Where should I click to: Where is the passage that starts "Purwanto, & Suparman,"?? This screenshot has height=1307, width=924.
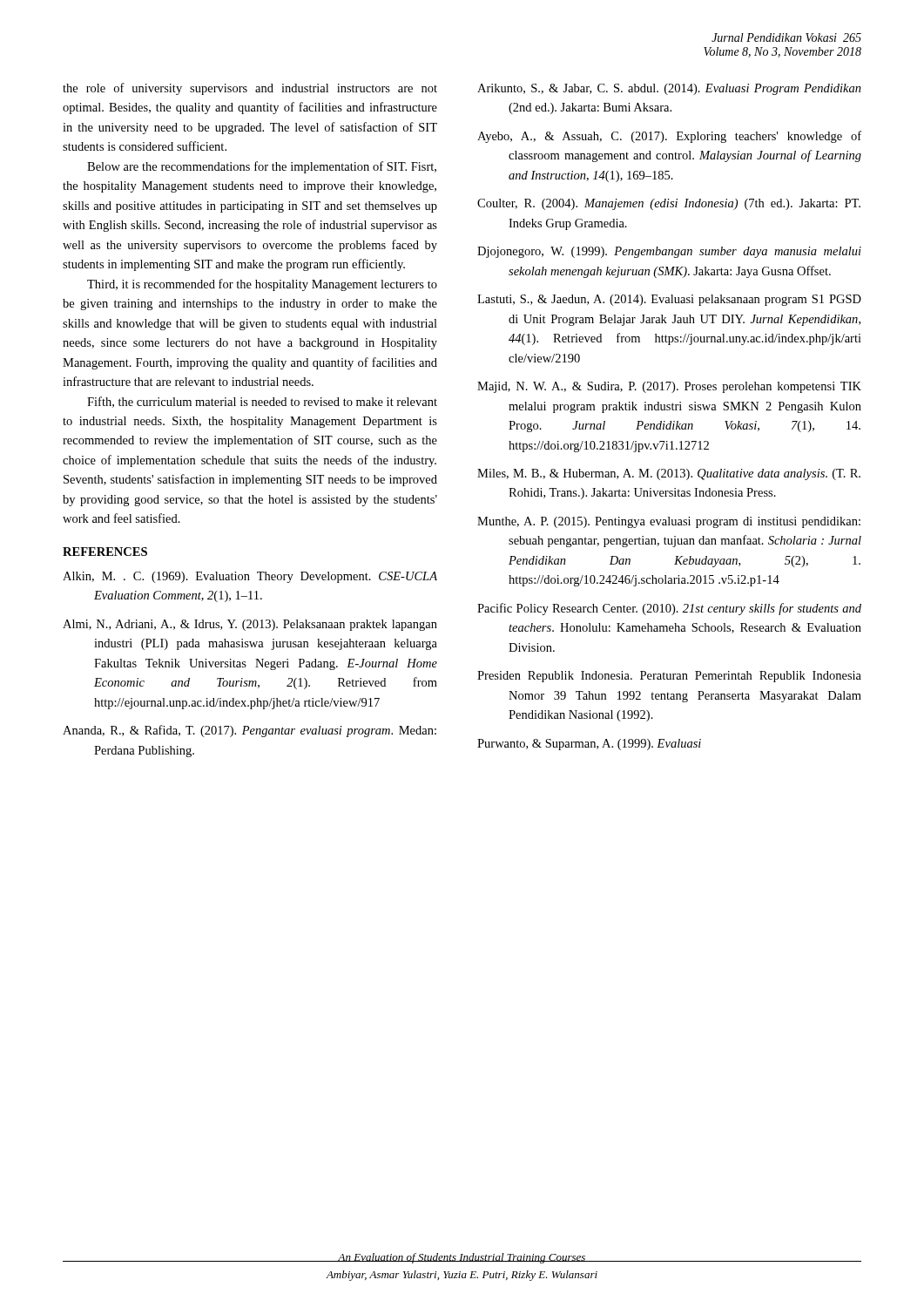(x=589, y=743)
